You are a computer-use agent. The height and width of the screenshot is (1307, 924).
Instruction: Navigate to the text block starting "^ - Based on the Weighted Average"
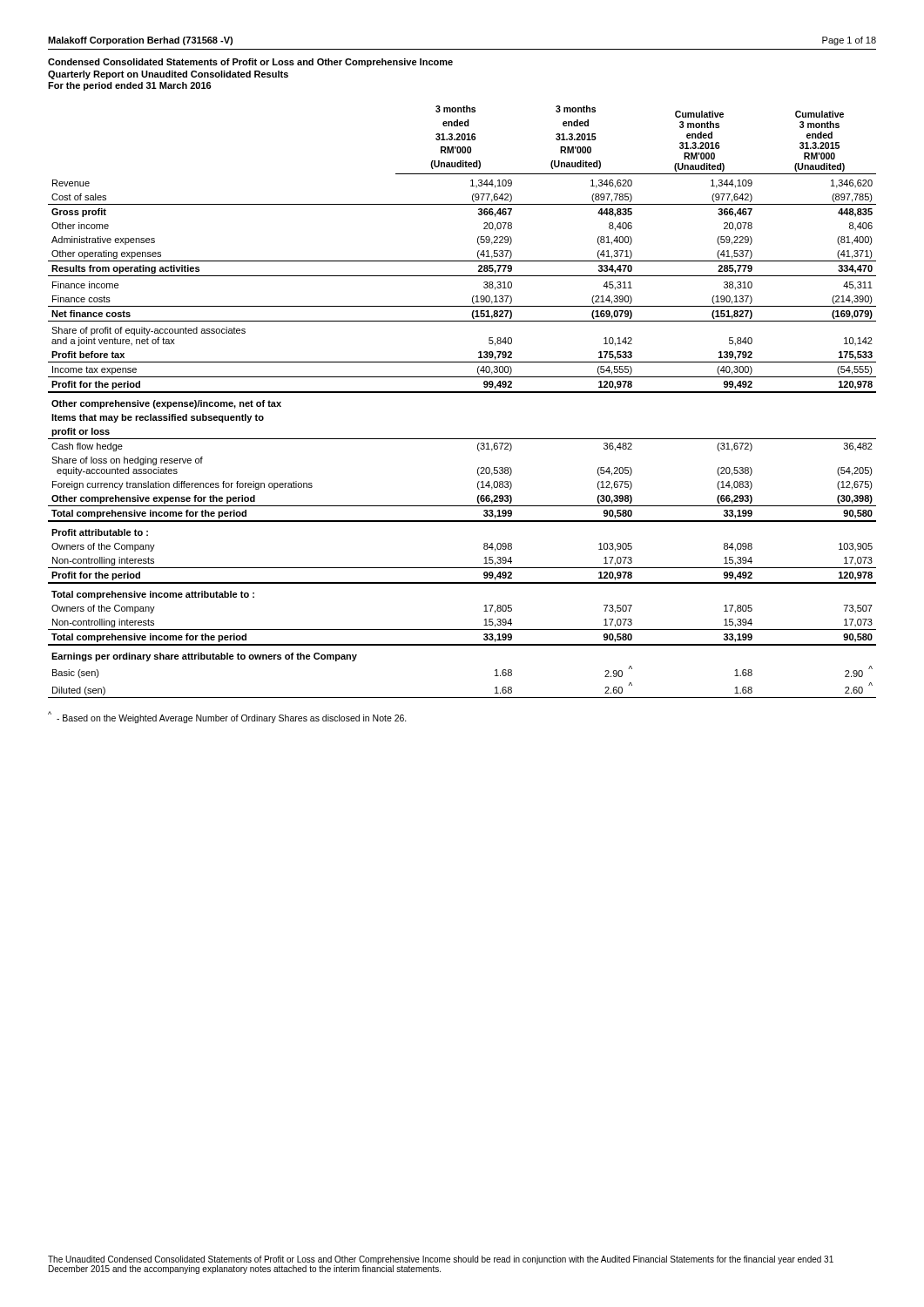point(227,716)
